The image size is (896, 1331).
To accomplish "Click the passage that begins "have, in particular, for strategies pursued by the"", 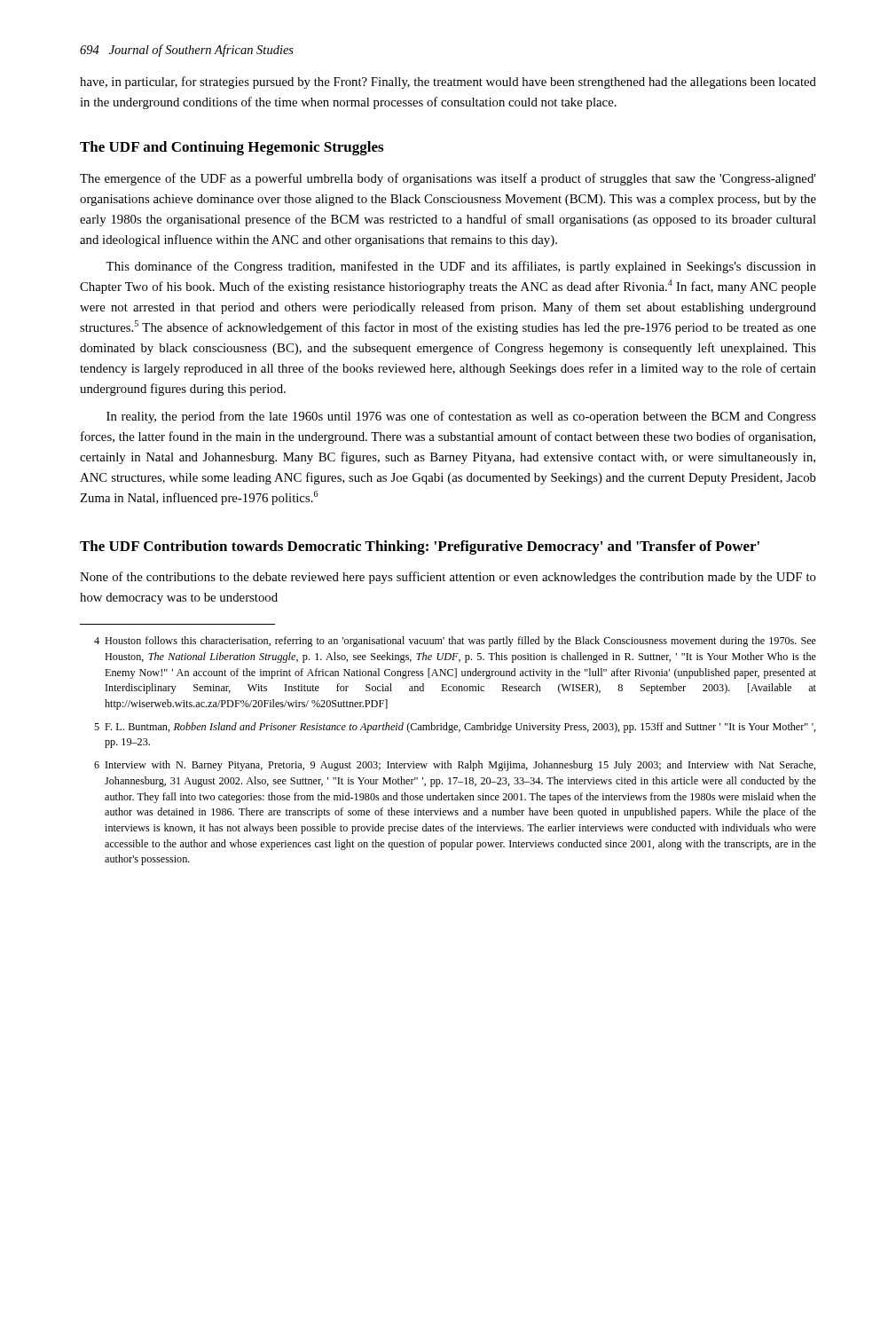I will click(448, 92).
